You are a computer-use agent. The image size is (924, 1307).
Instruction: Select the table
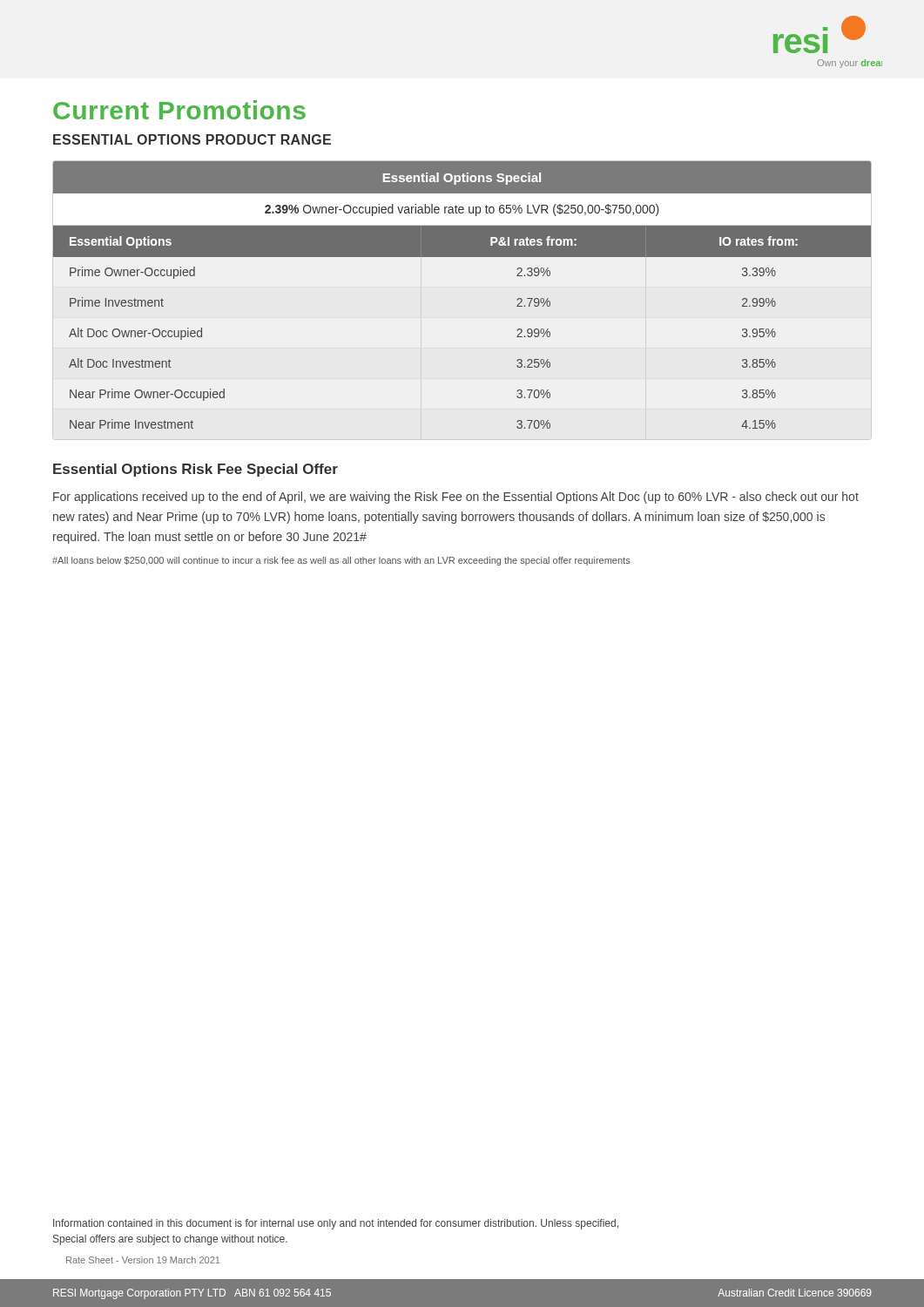462,300
